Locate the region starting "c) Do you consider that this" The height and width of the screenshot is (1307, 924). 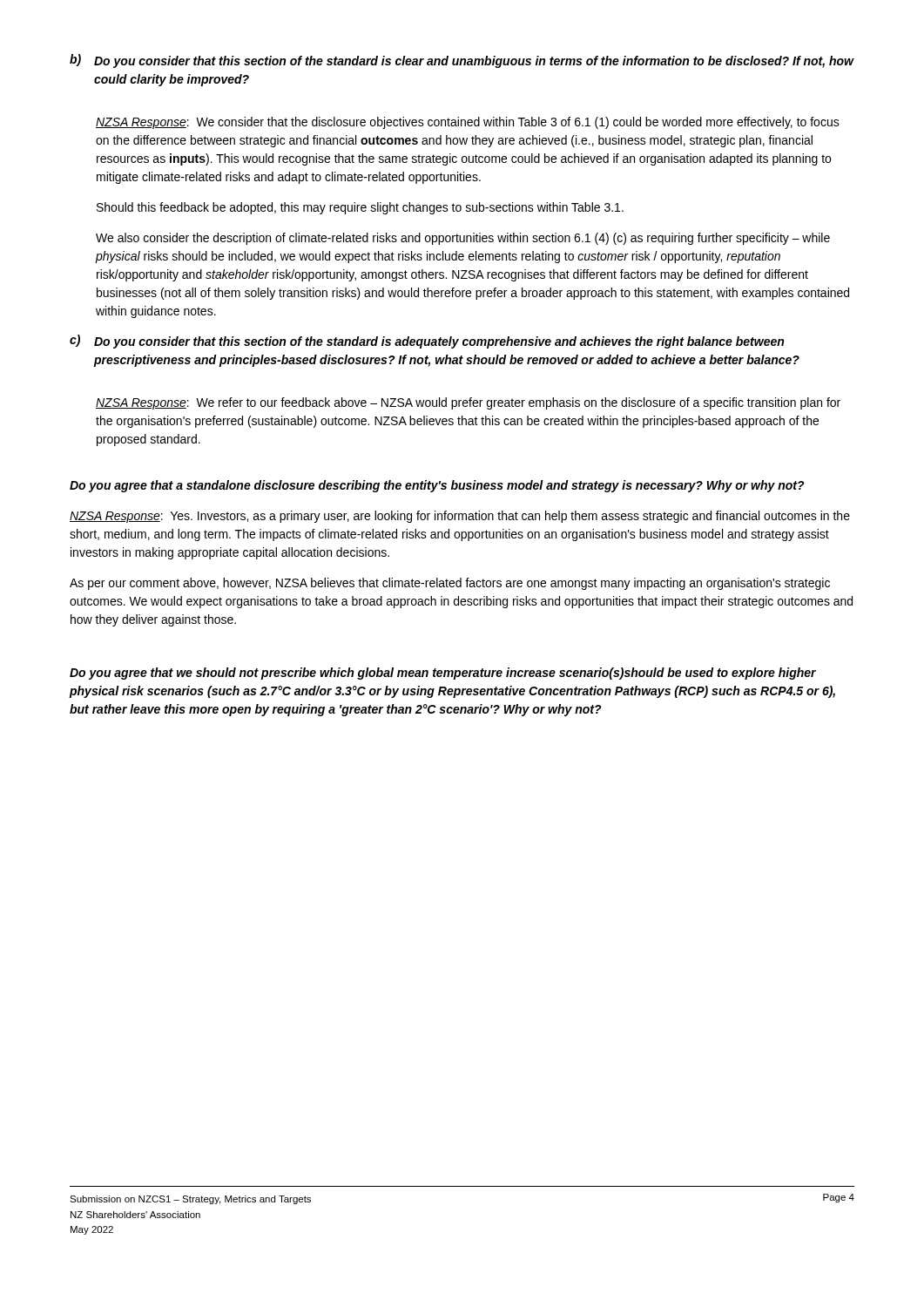[x=462, y=357]
